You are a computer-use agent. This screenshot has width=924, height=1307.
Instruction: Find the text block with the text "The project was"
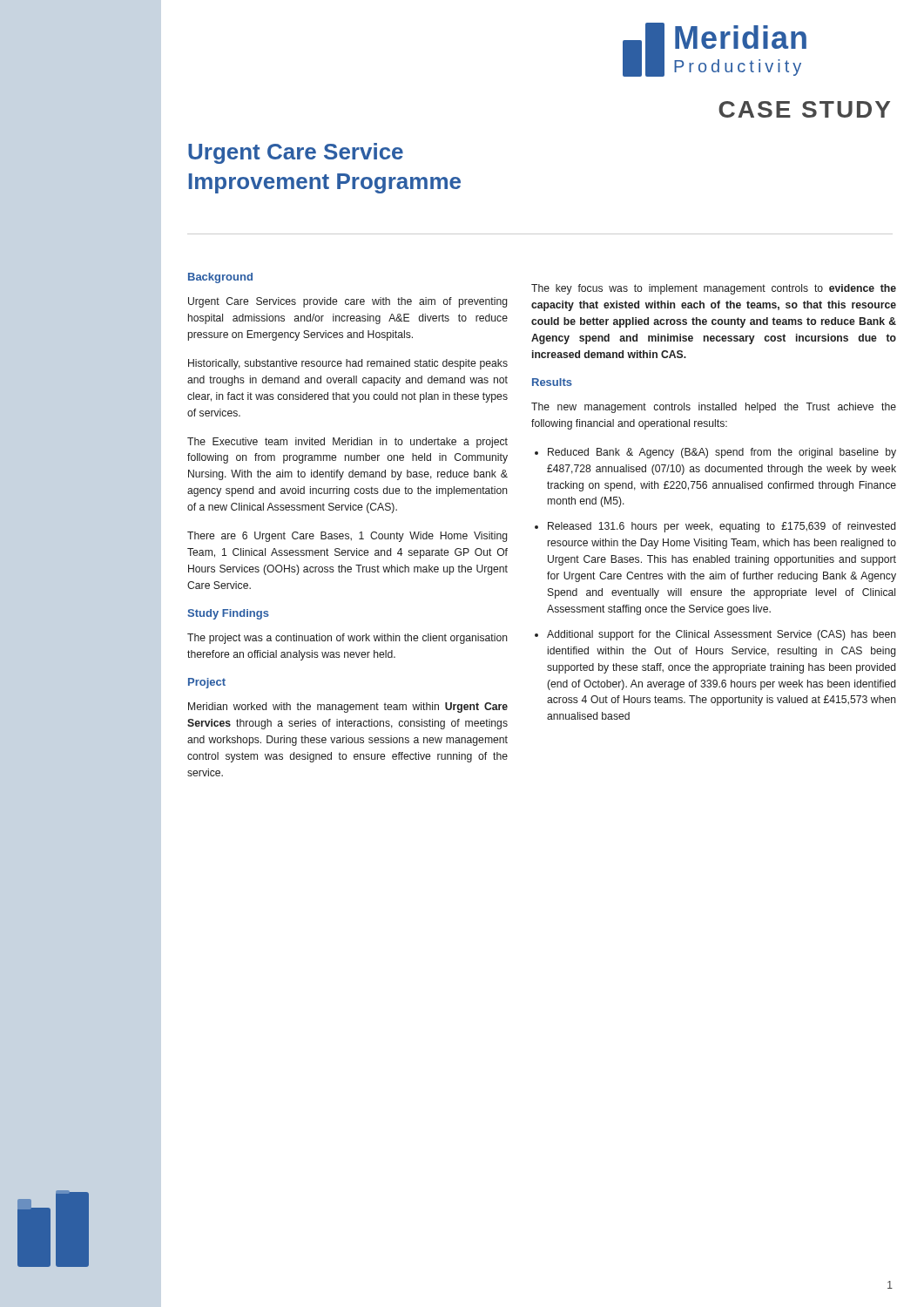pyautogui.click(x=347, y=646)
